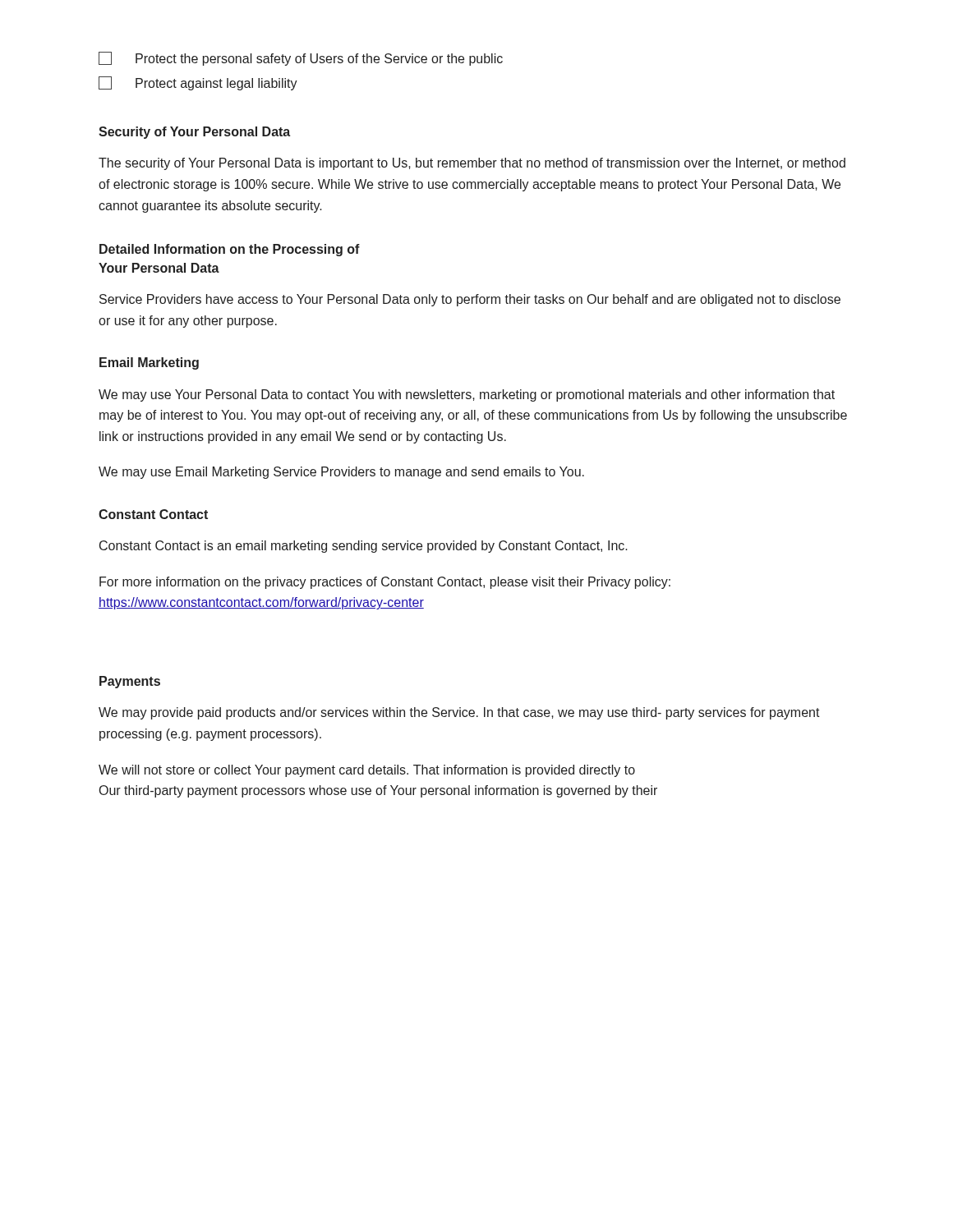
Task: Find the text block that reads "For more information on the privacy practices"
Action: 385,592
